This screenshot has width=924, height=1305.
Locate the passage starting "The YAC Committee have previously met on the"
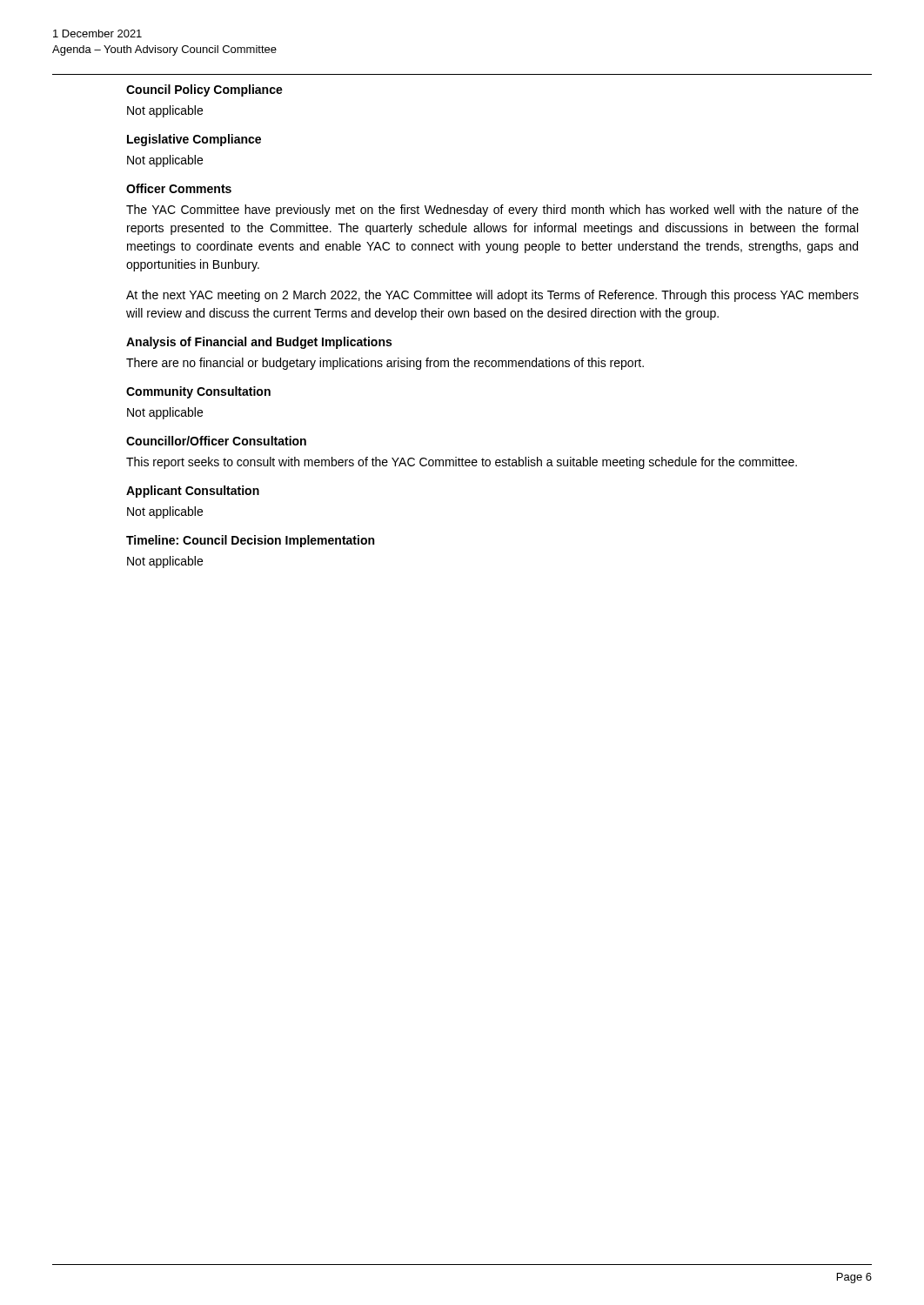click(492, 237)
